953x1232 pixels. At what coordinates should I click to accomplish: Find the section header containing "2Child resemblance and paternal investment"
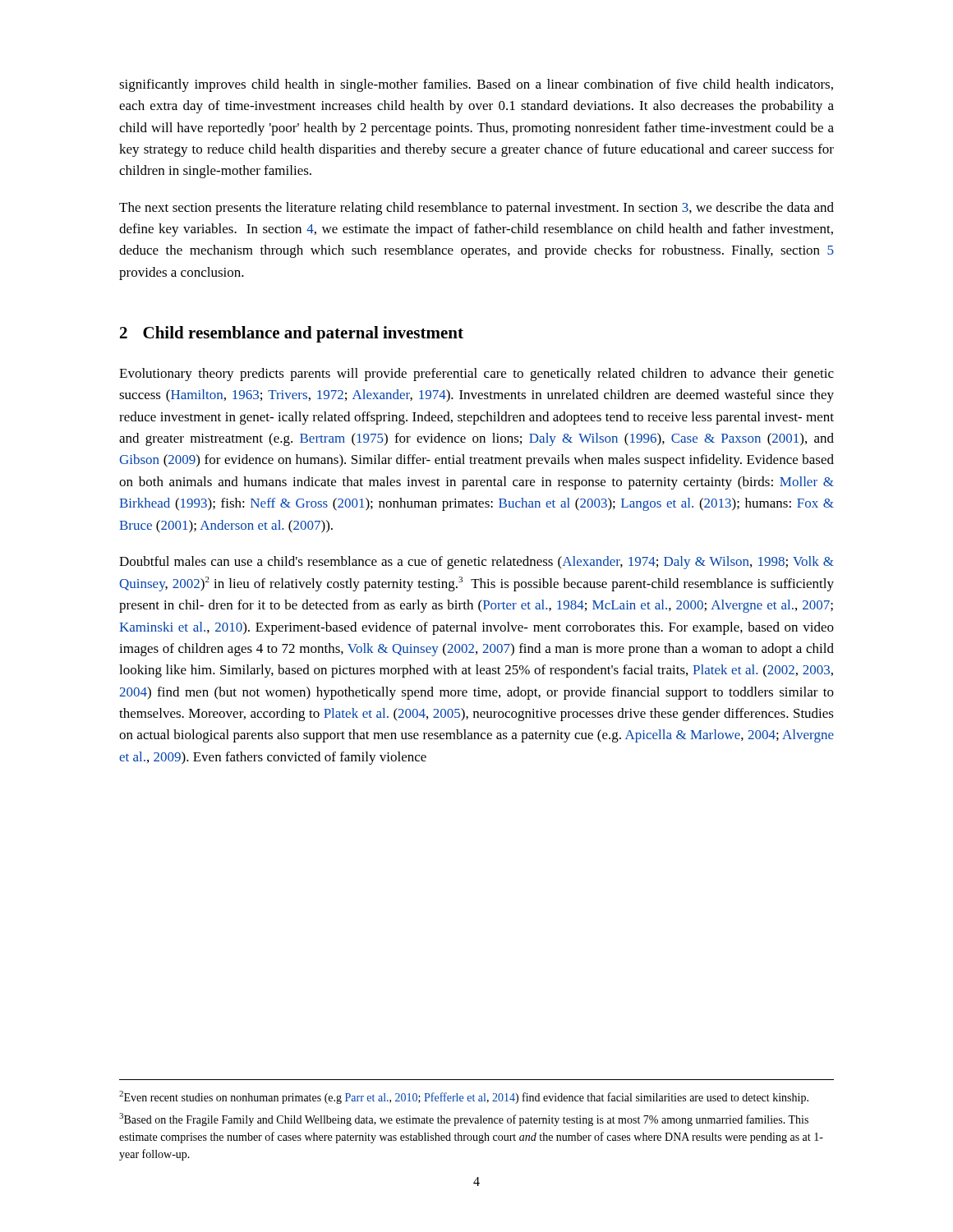[291, 333]
